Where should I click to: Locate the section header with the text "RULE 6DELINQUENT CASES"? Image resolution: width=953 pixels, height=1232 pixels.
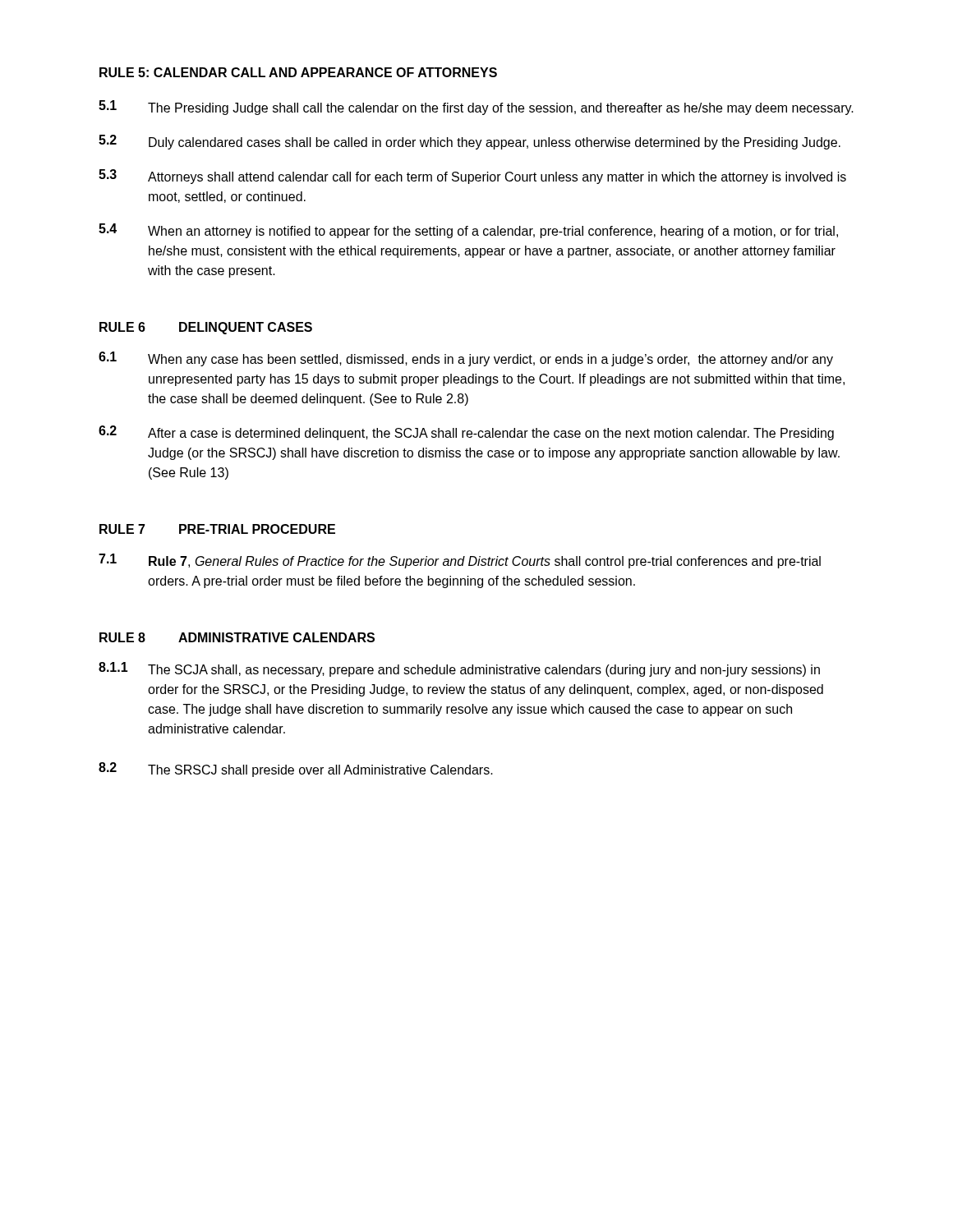(206, 328)
